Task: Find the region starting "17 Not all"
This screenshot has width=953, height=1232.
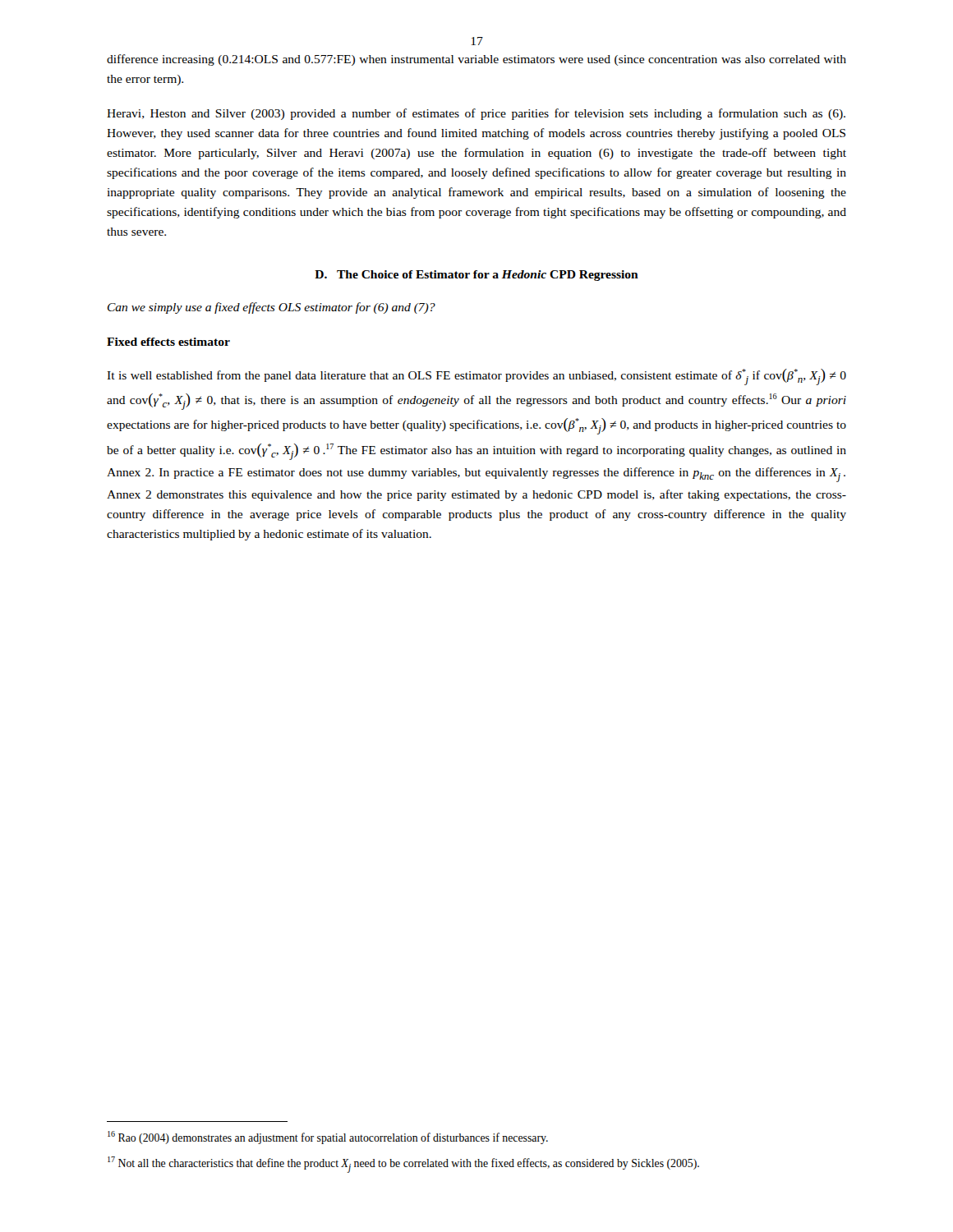Action: pyautogui.click(x=403, y=1164)
